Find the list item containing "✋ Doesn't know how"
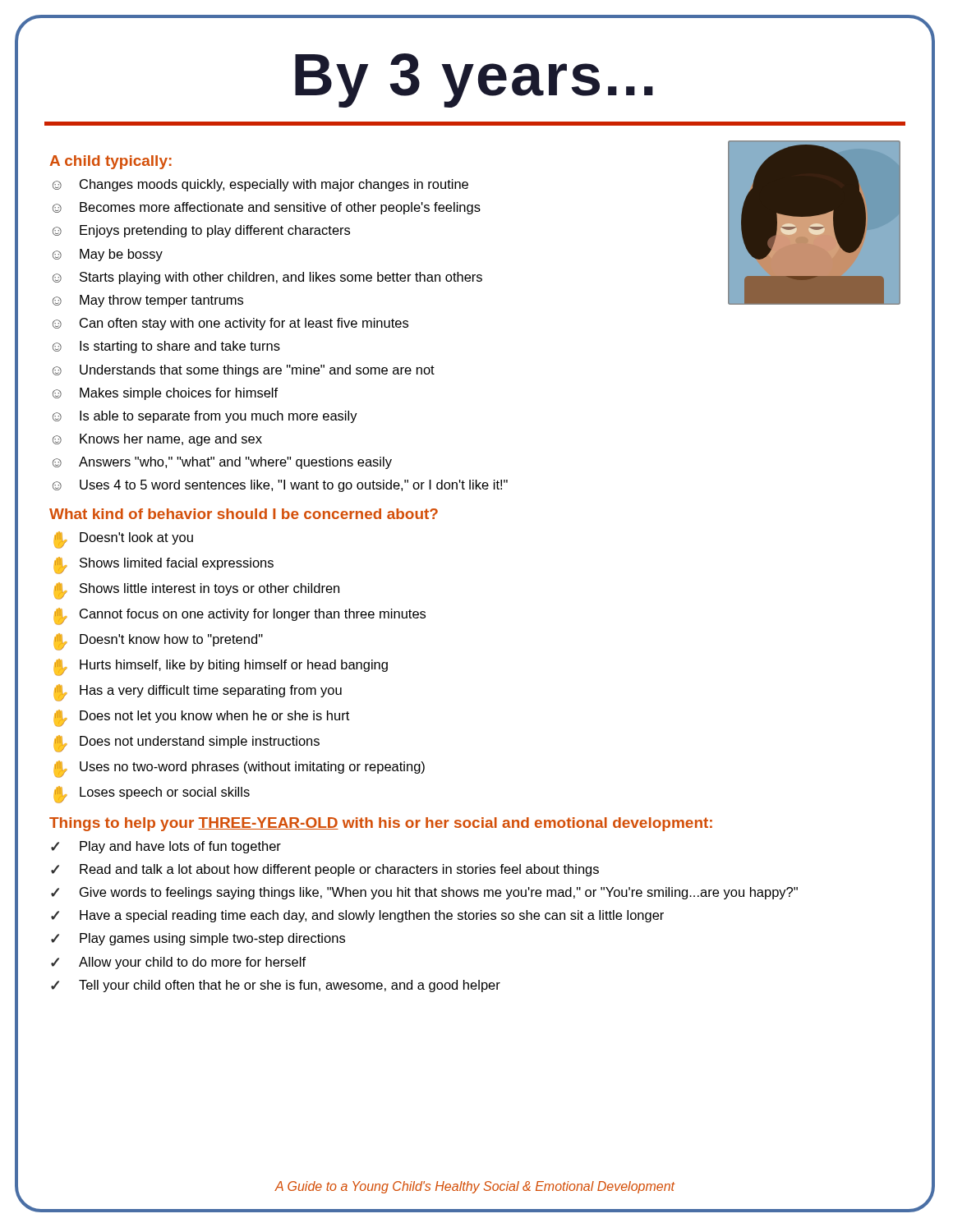This screenshot has height=1232, width=953. click(156, 641)
